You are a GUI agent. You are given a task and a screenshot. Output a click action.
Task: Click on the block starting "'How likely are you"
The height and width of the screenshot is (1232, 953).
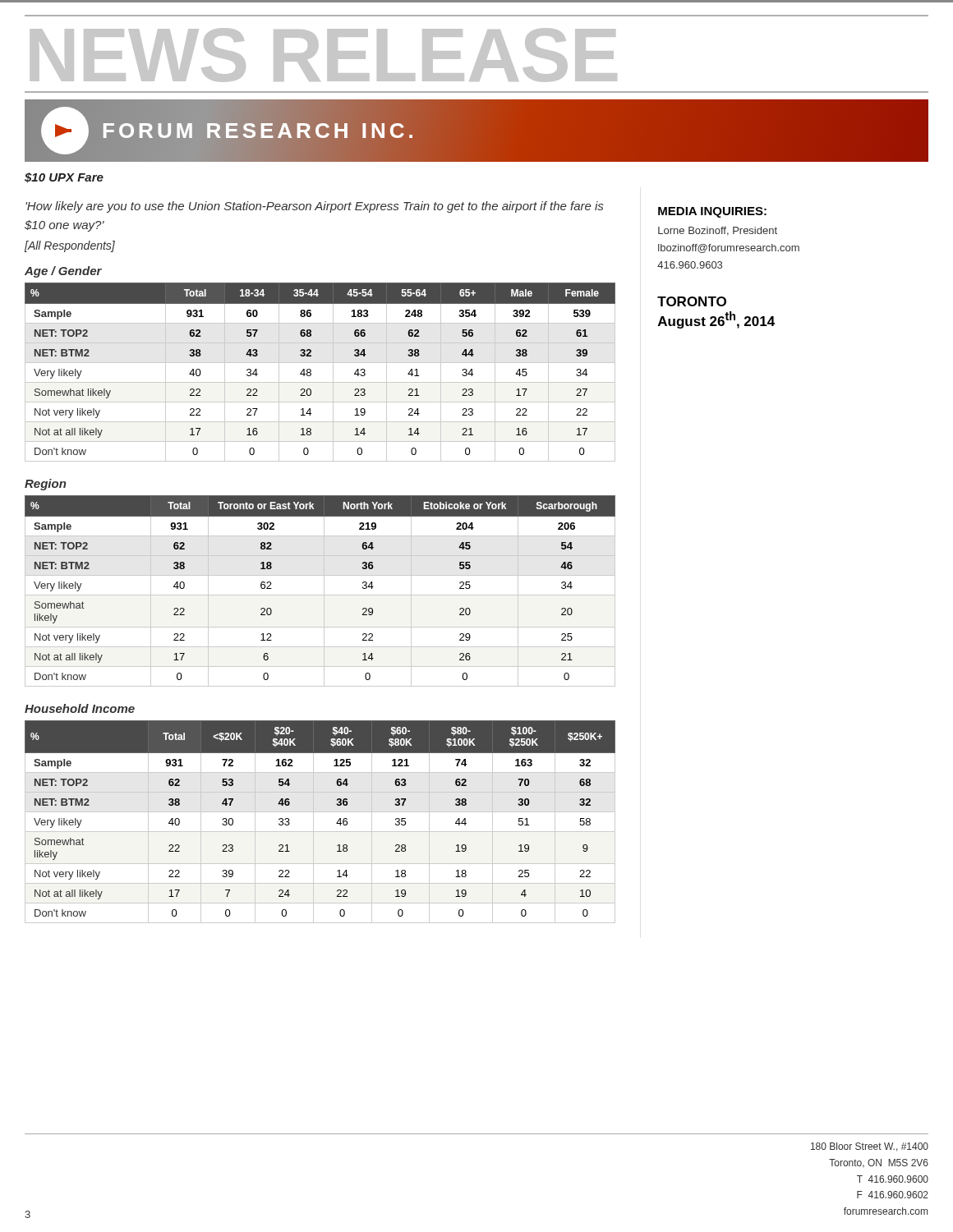pos(314,215)
